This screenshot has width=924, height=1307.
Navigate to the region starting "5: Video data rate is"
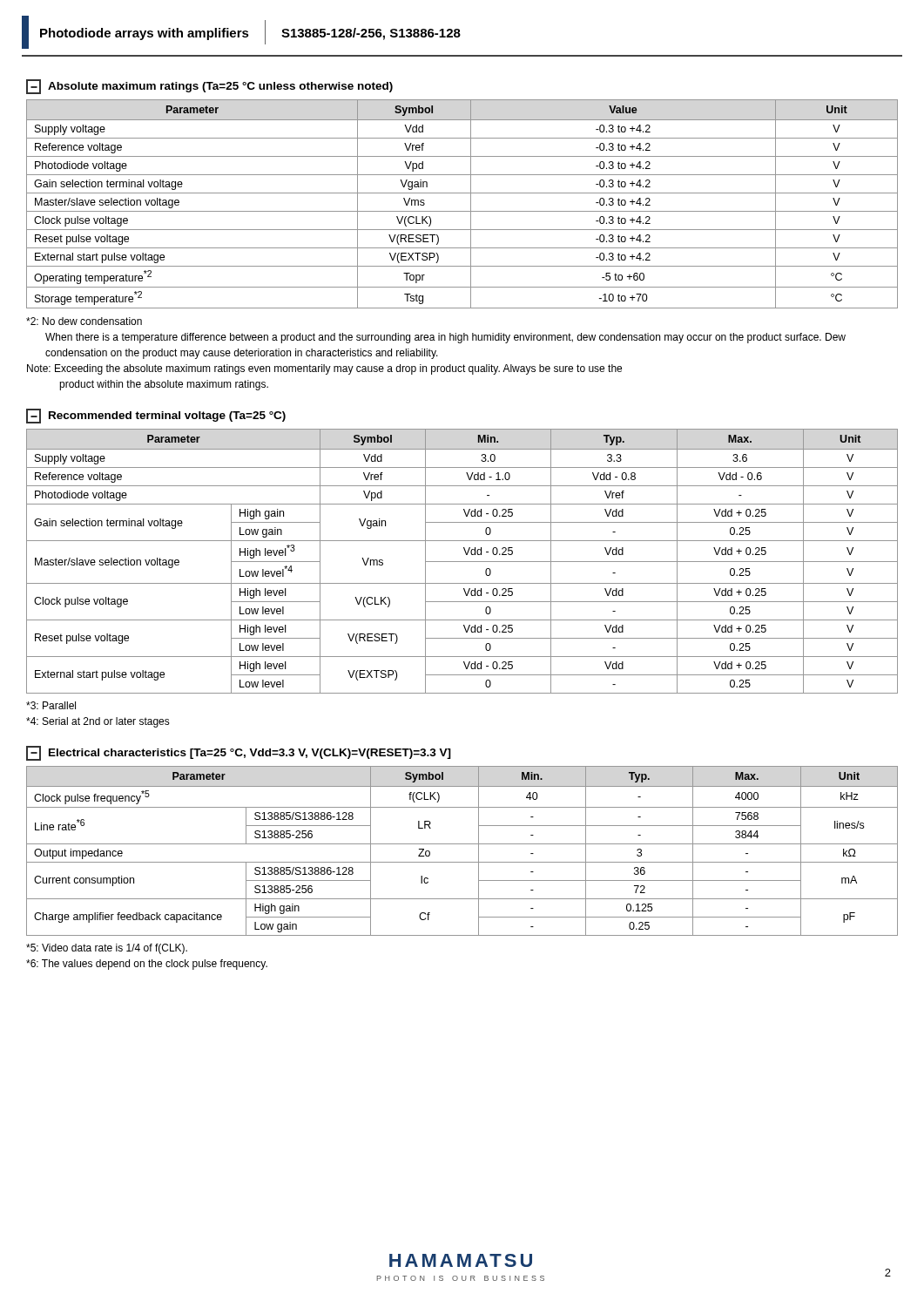(147, 956)
